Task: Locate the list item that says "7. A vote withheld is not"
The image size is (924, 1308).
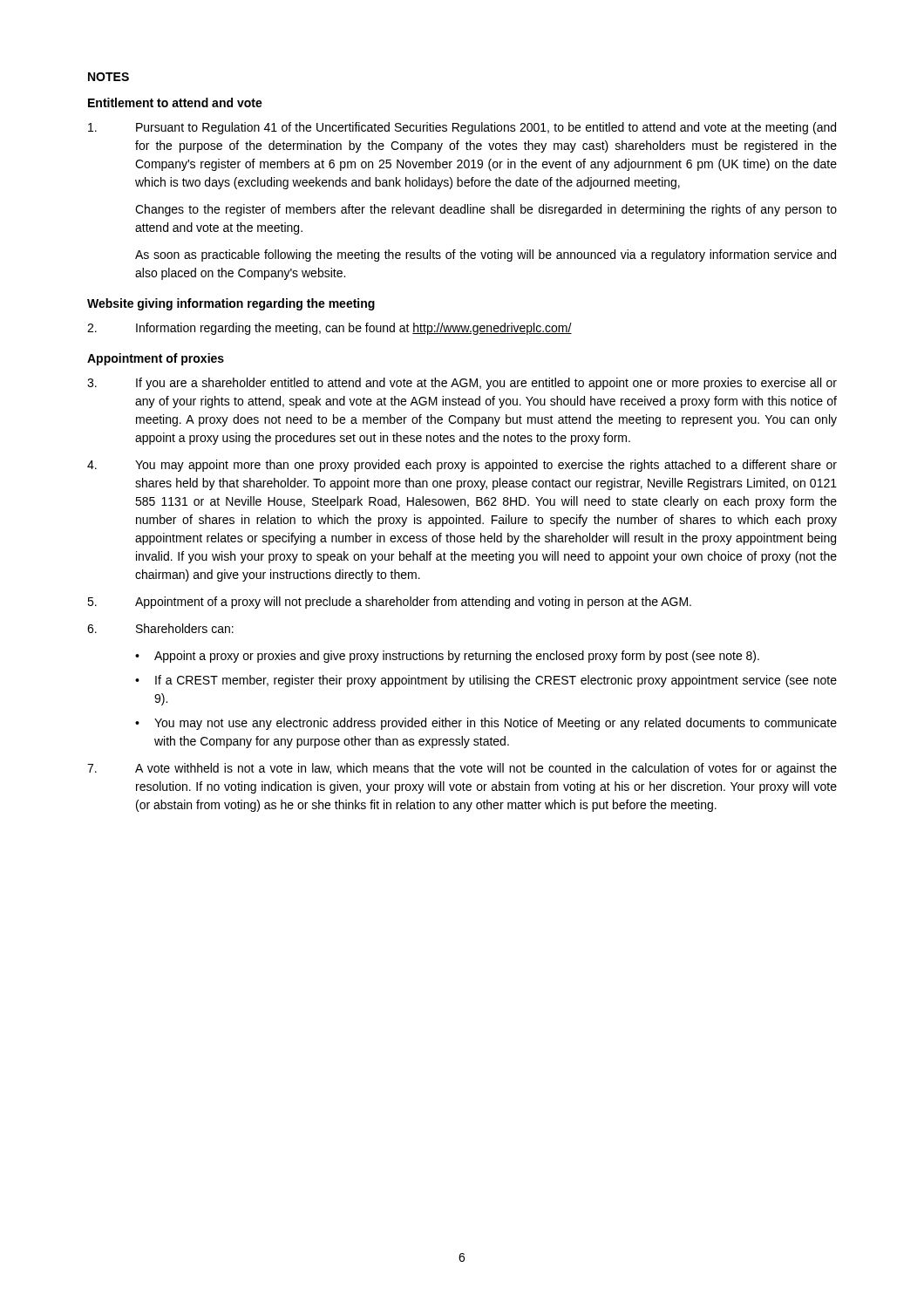Action: point(462,787)
